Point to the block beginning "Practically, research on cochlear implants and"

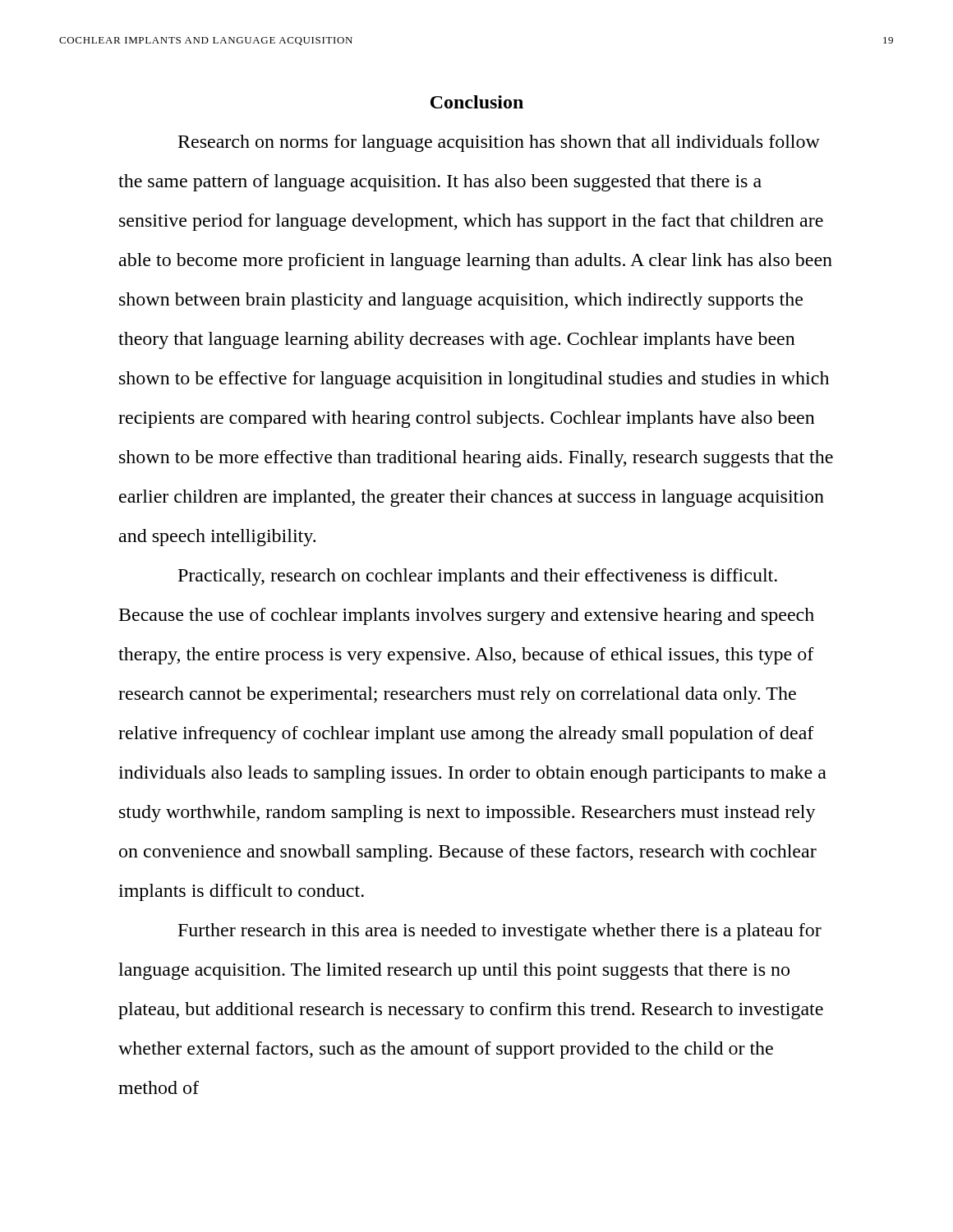tap(472, 733)
